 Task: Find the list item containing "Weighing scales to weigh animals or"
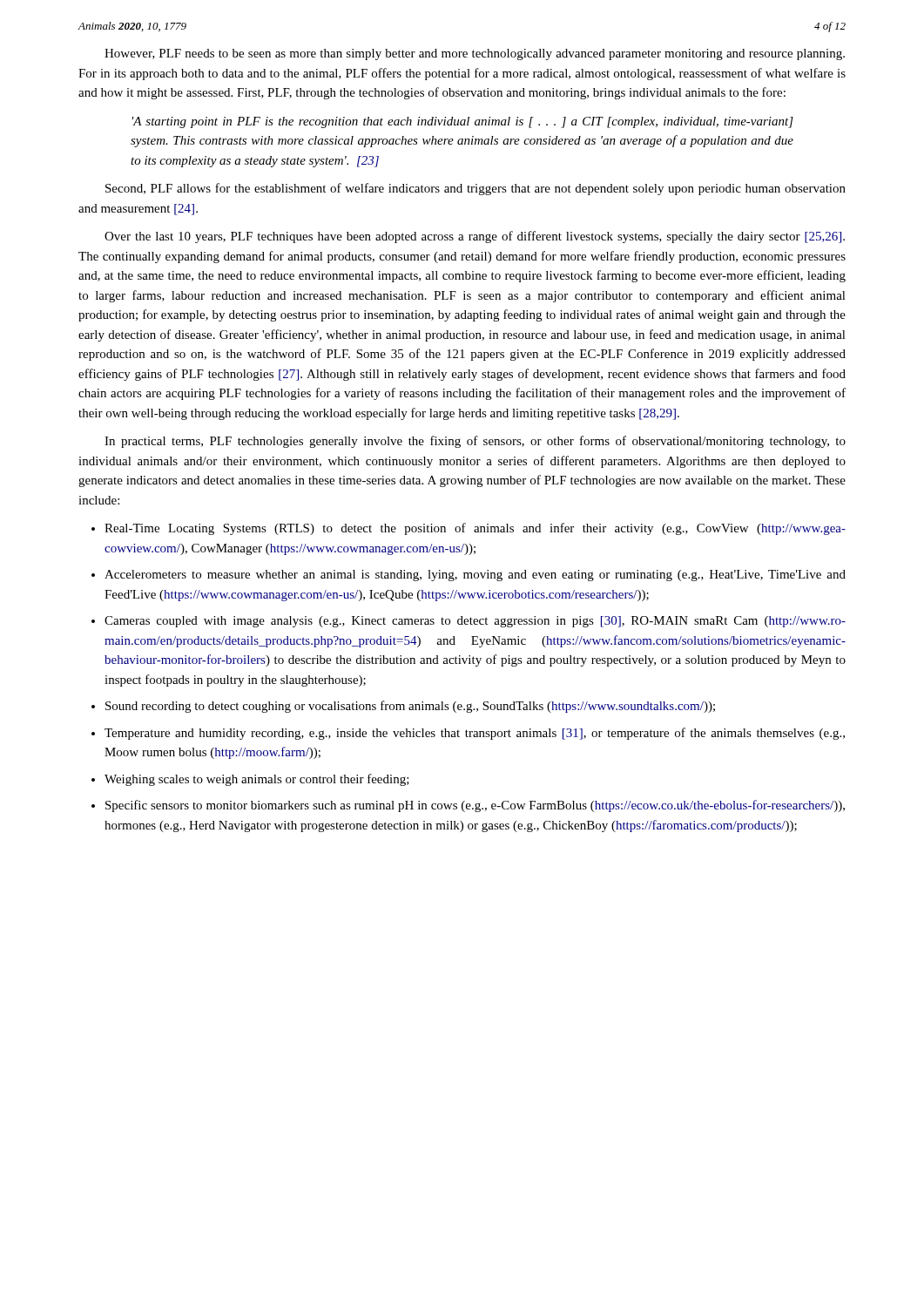point(257,779)
